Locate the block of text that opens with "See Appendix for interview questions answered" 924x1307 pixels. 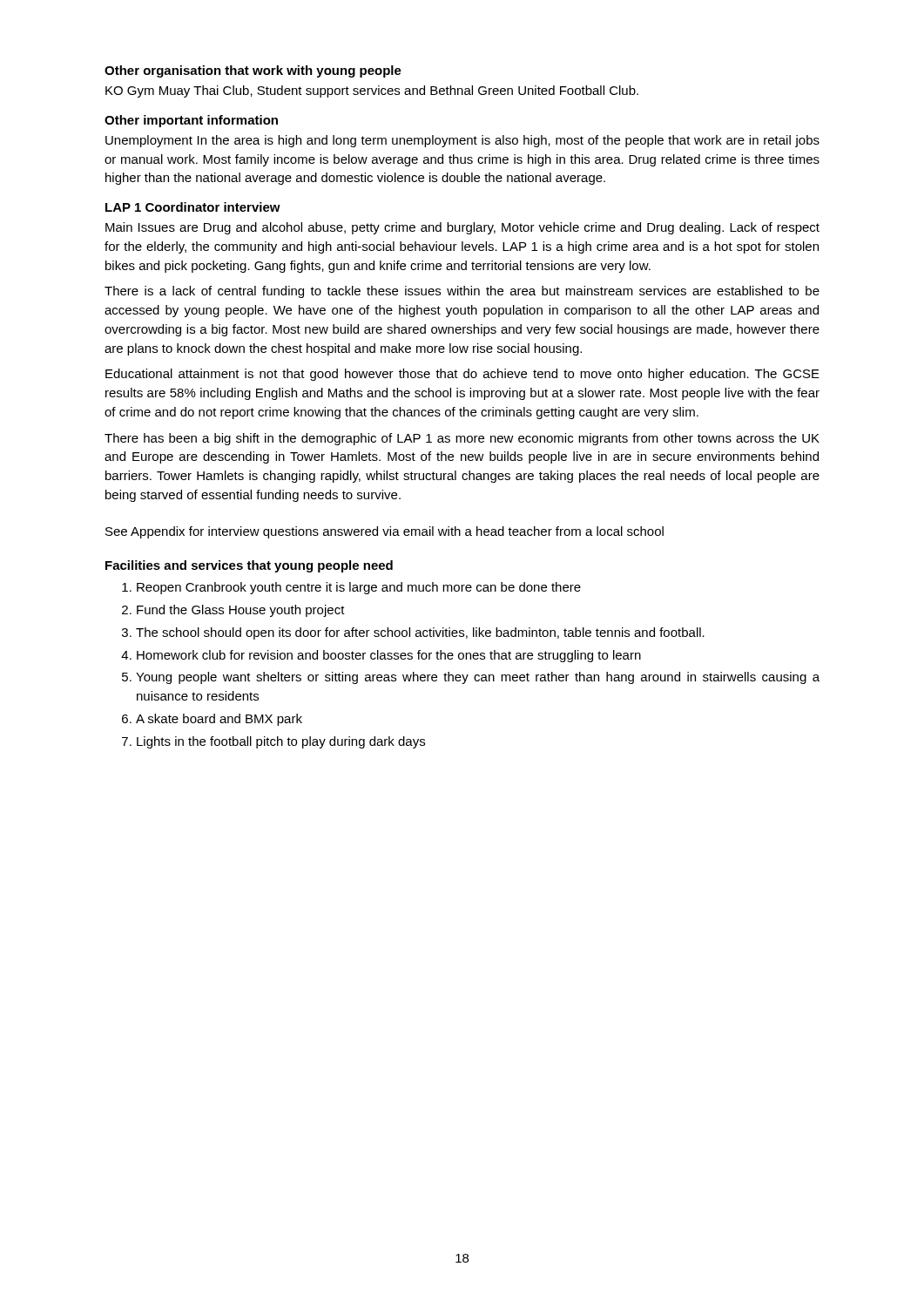tap(384, 531)
